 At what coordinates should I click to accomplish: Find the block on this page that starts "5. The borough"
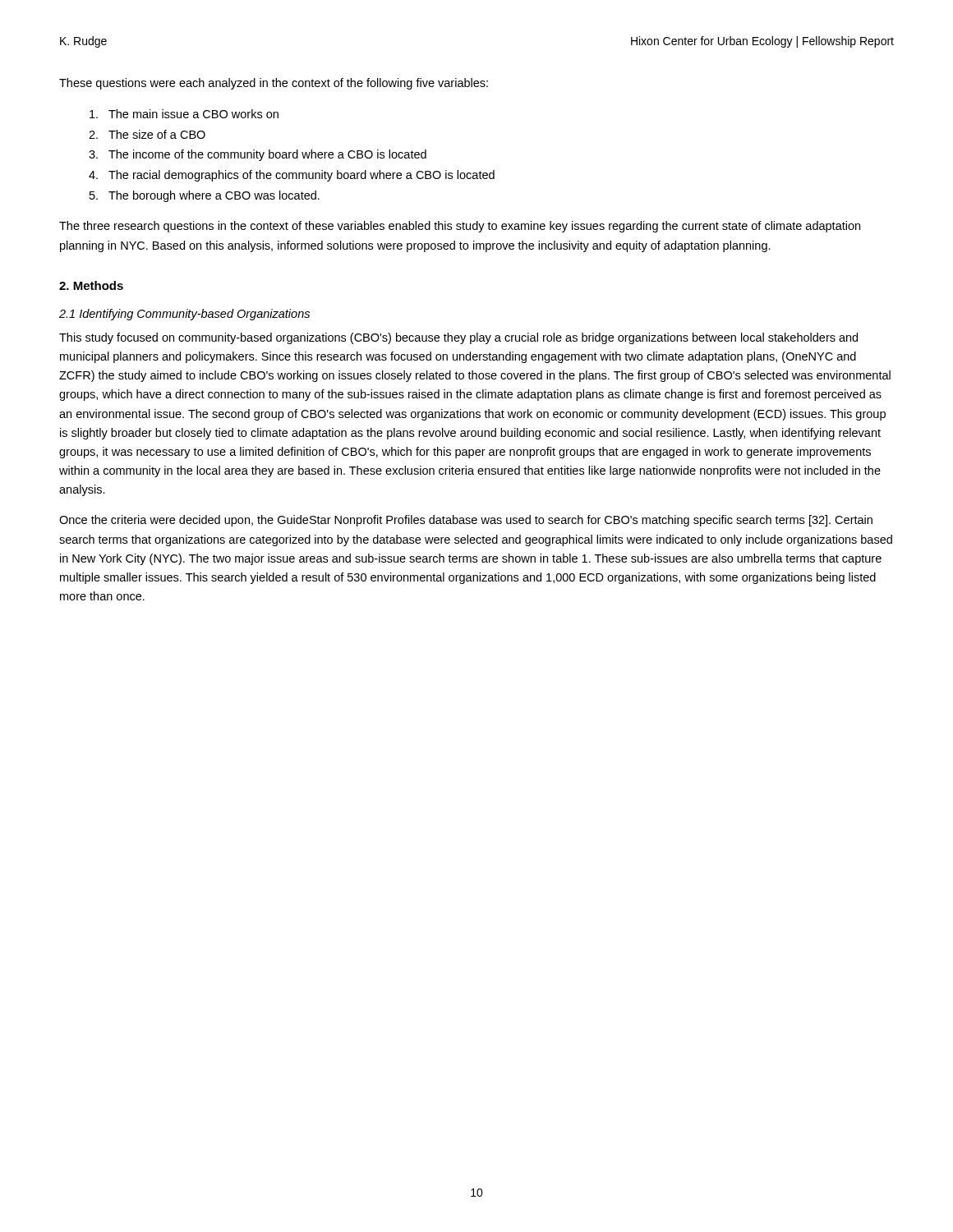pos(205,195)
